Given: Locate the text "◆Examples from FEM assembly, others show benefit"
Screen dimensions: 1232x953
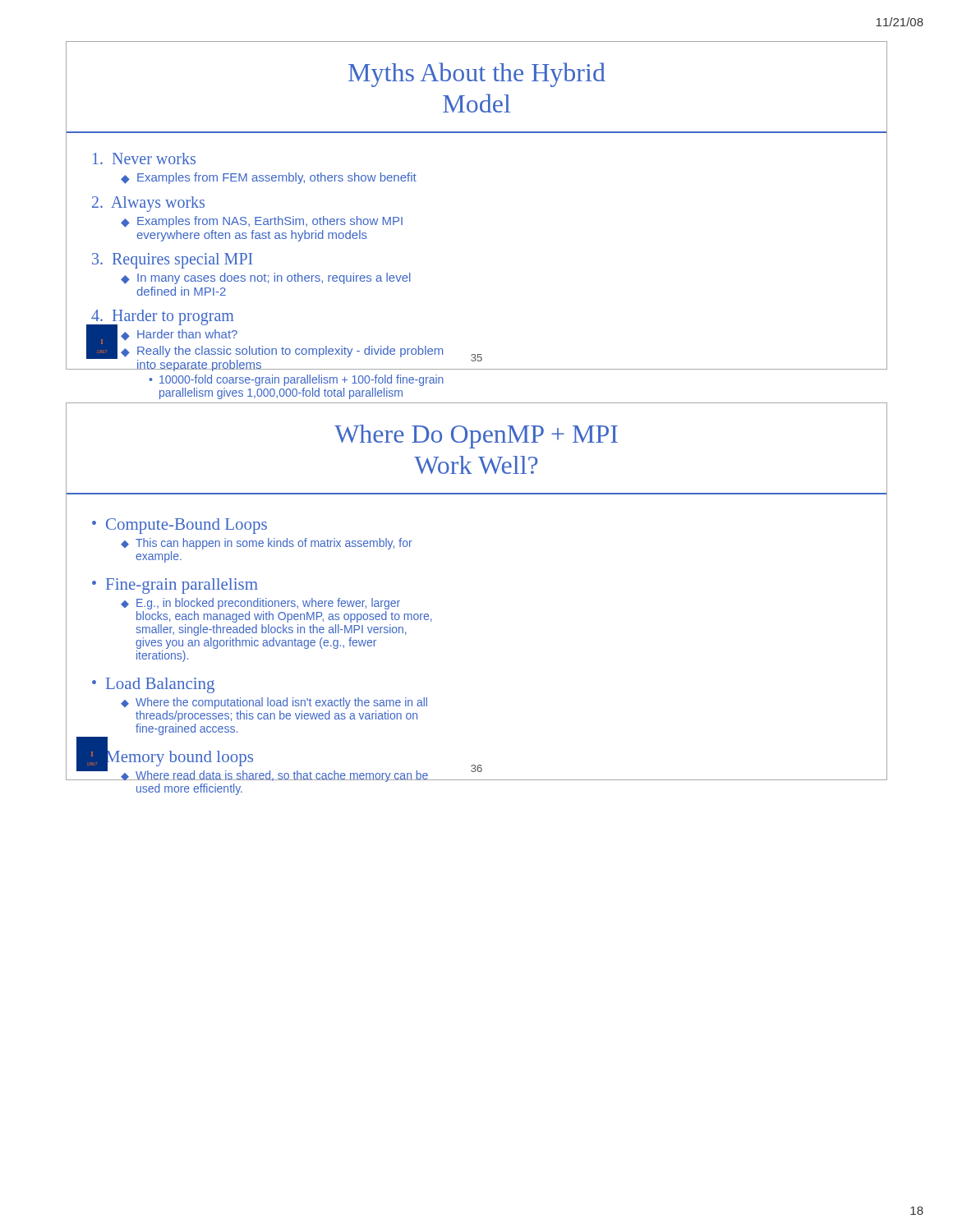Looking at the screenshot, I should click(269, 177).
